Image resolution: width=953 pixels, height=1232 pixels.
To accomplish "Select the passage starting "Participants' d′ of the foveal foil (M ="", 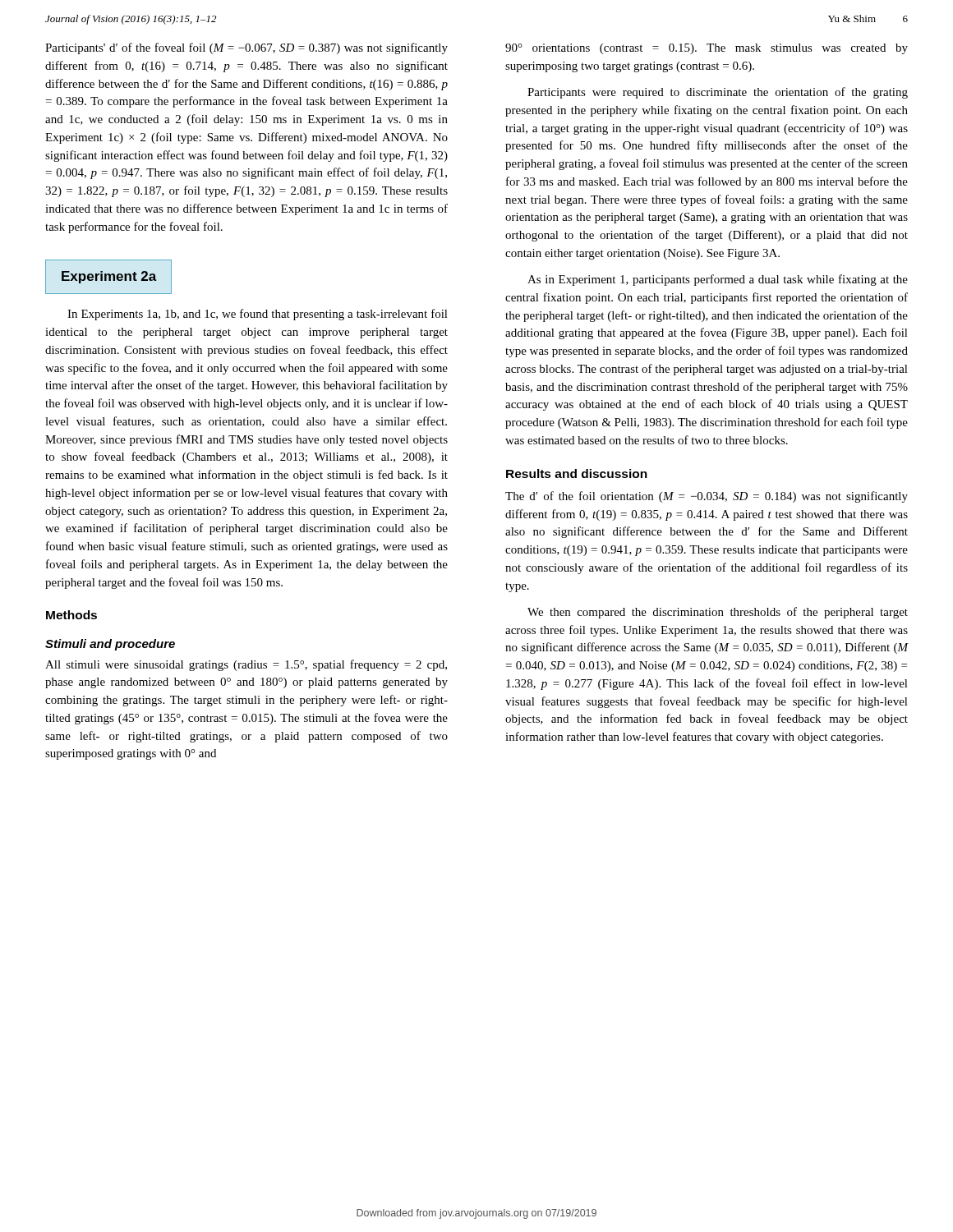I will tap(246, 138).
